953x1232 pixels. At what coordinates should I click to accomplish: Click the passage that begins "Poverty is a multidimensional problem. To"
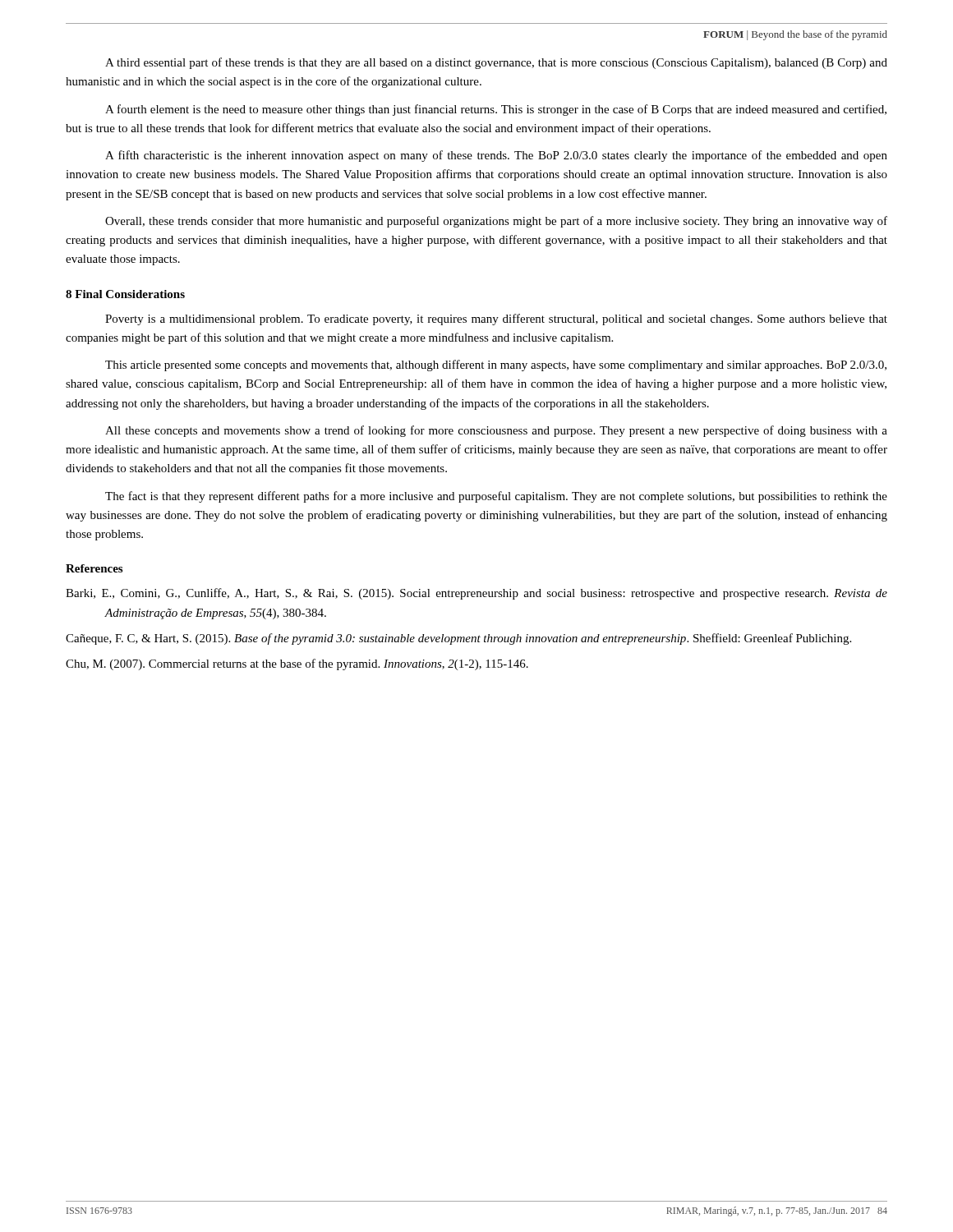pyautogui.click(x=476, y=328)
